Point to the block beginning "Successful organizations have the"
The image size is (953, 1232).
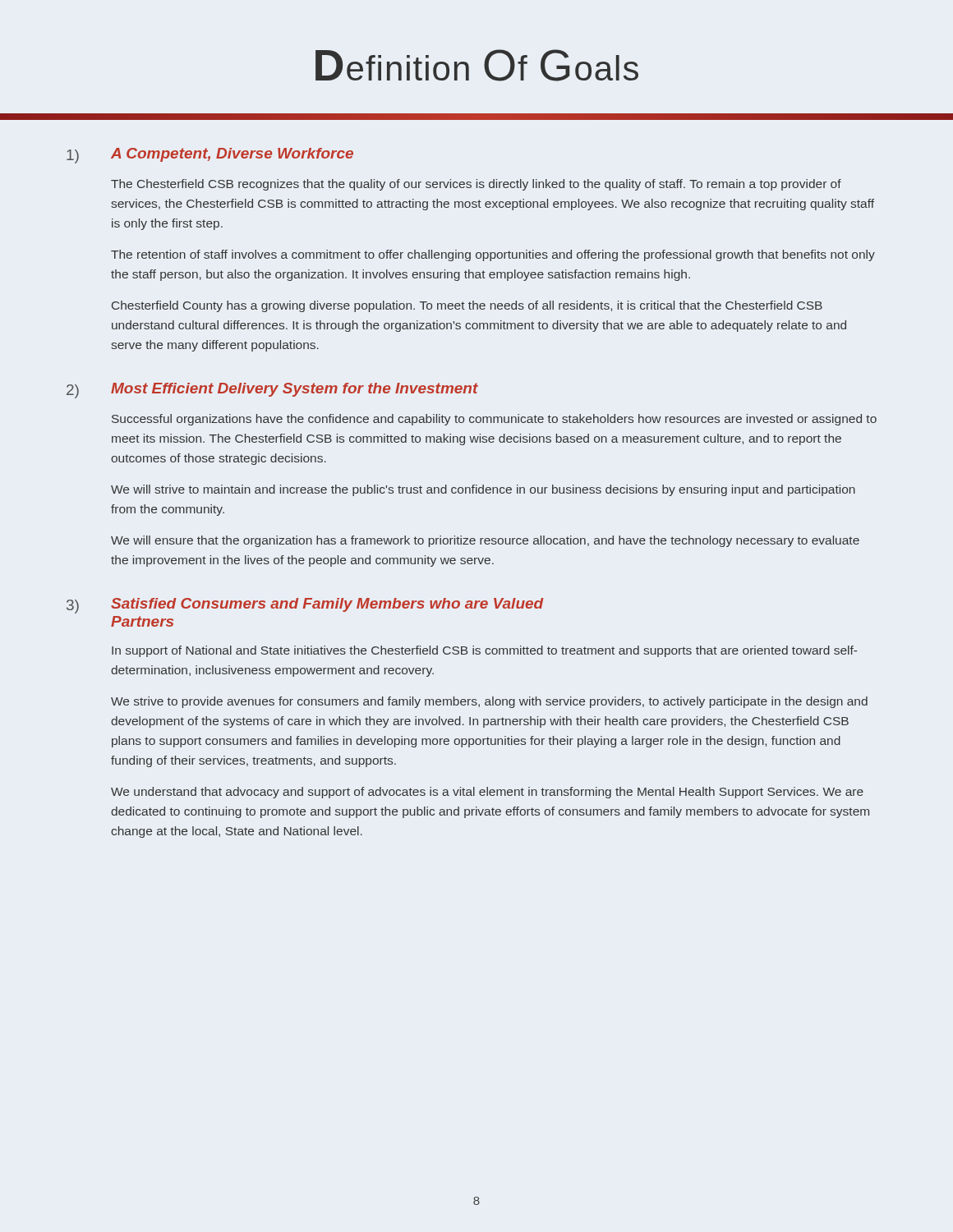pyautogui.click(x=495, y=439)
